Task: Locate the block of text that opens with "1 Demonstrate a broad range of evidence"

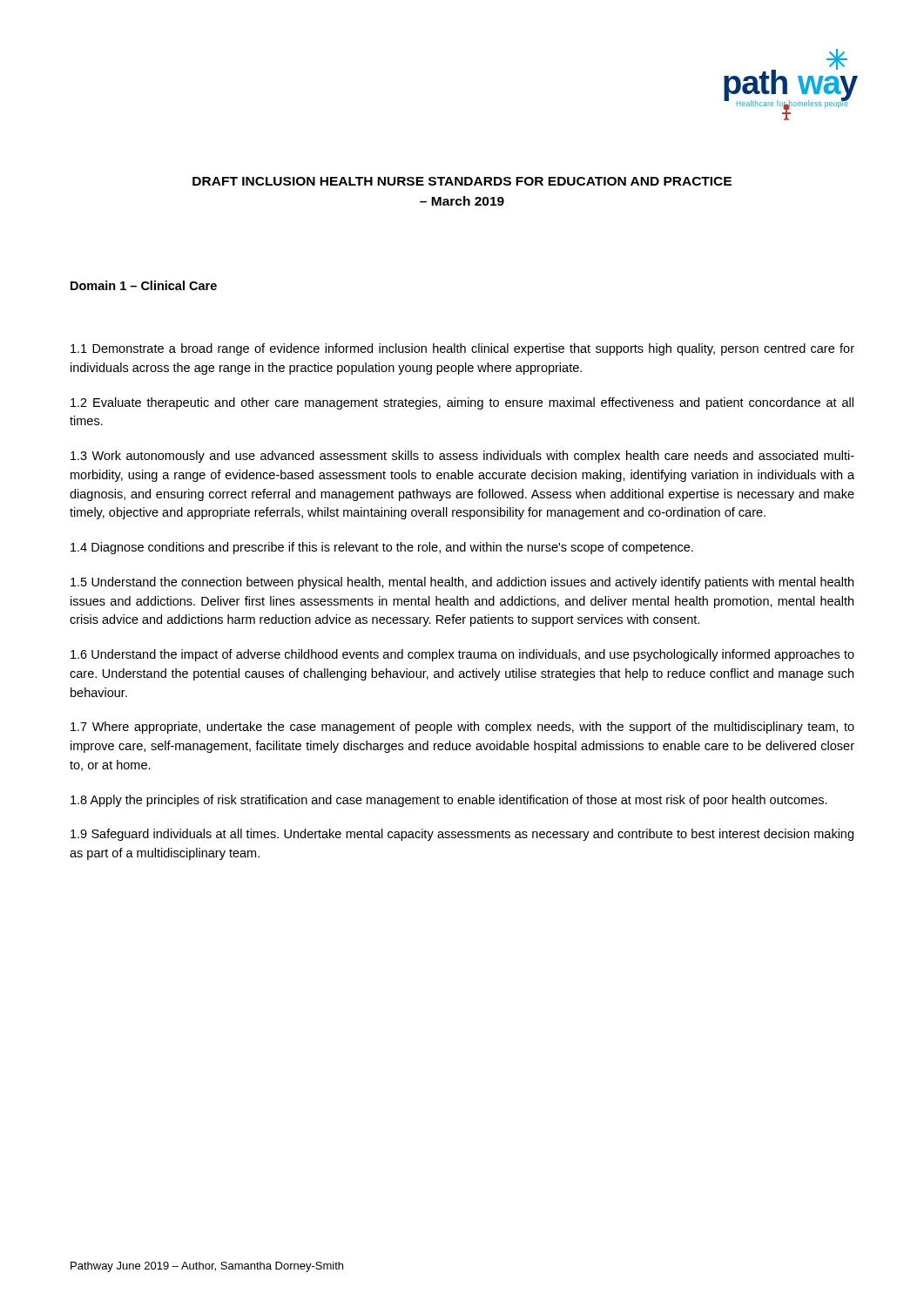Action: point(462,358)
